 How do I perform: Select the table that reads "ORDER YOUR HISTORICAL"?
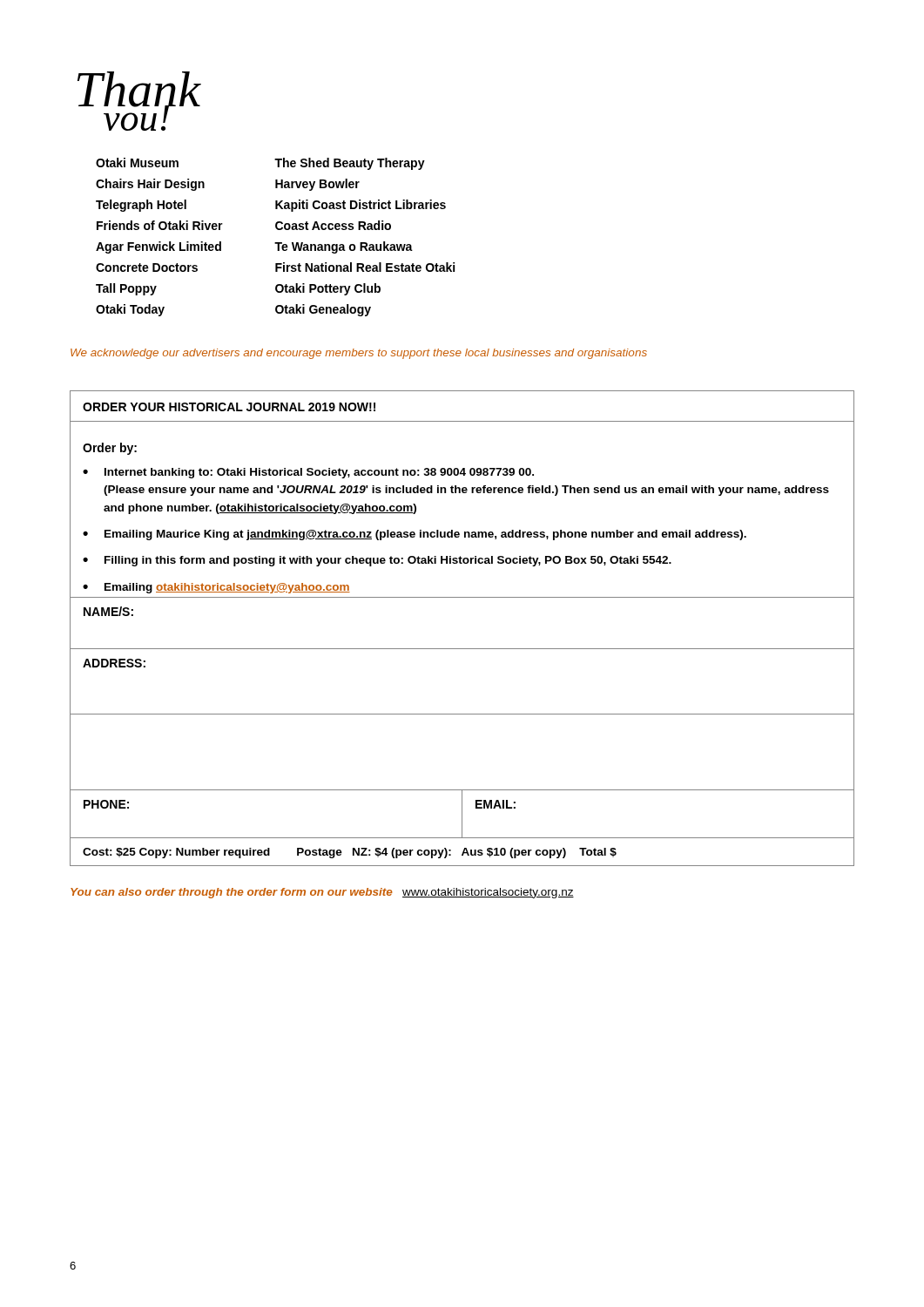(462, 628)
